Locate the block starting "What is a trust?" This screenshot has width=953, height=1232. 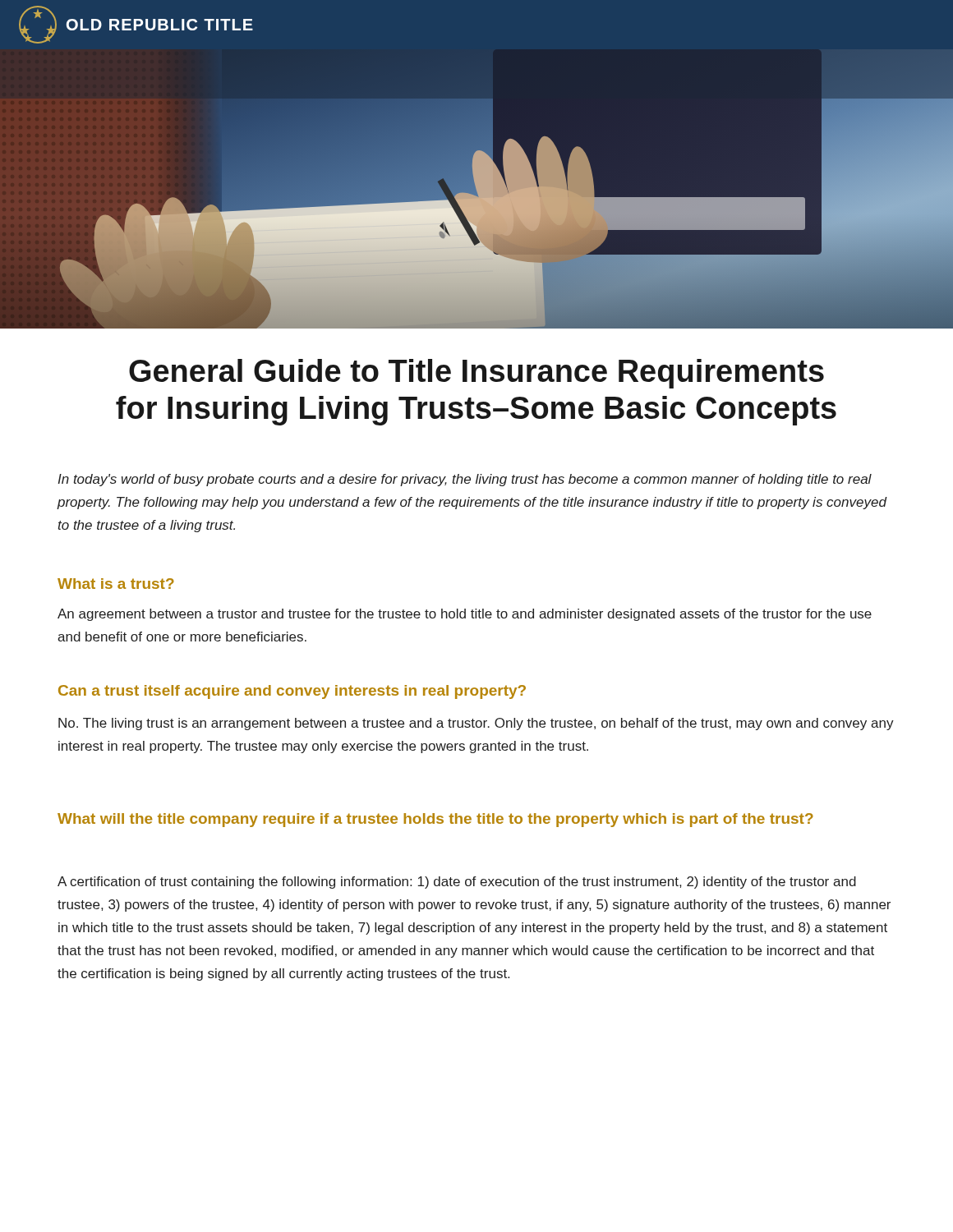[x=116, y=584]
